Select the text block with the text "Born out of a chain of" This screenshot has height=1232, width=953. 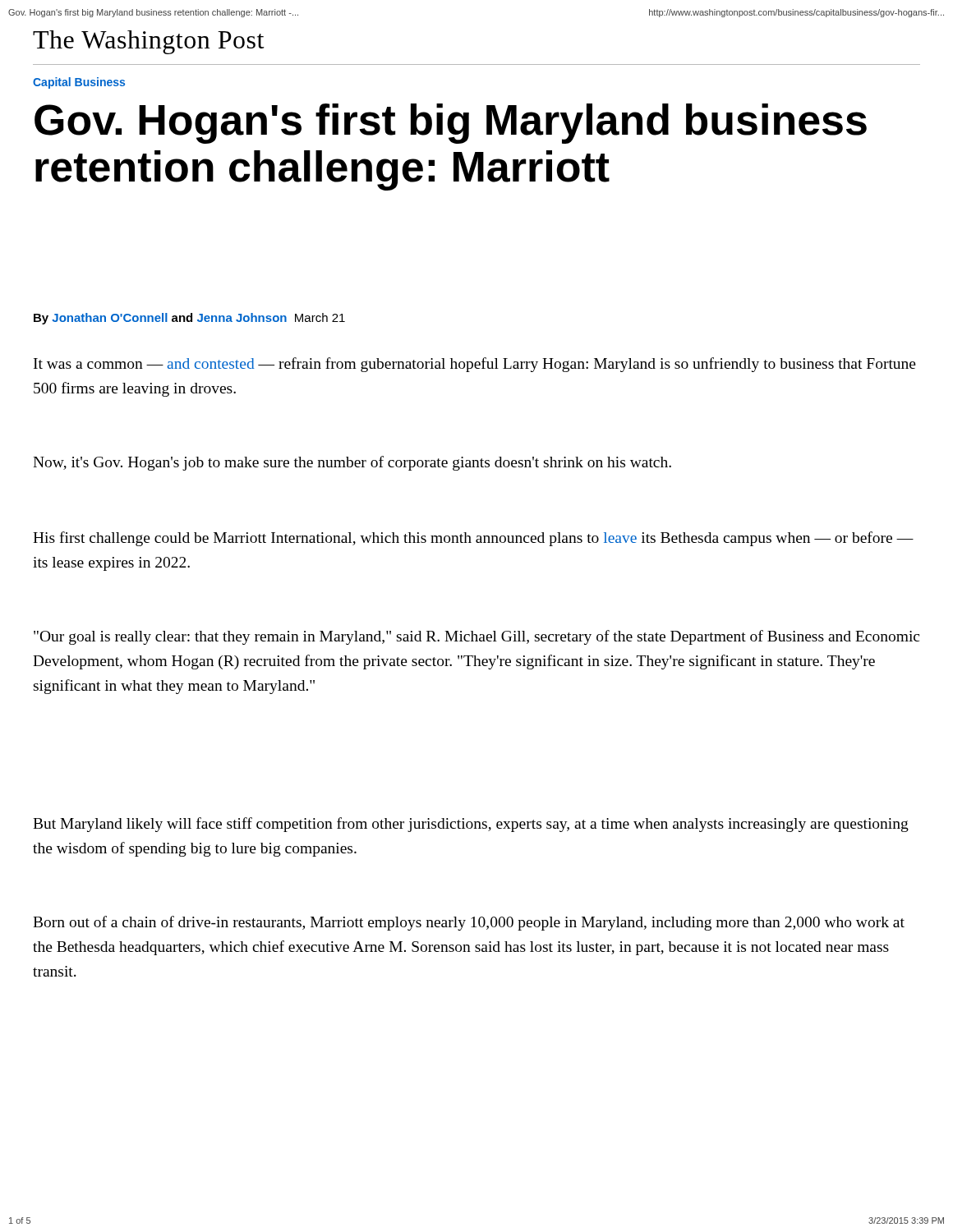pyautogui.click(x=469, y=947)
